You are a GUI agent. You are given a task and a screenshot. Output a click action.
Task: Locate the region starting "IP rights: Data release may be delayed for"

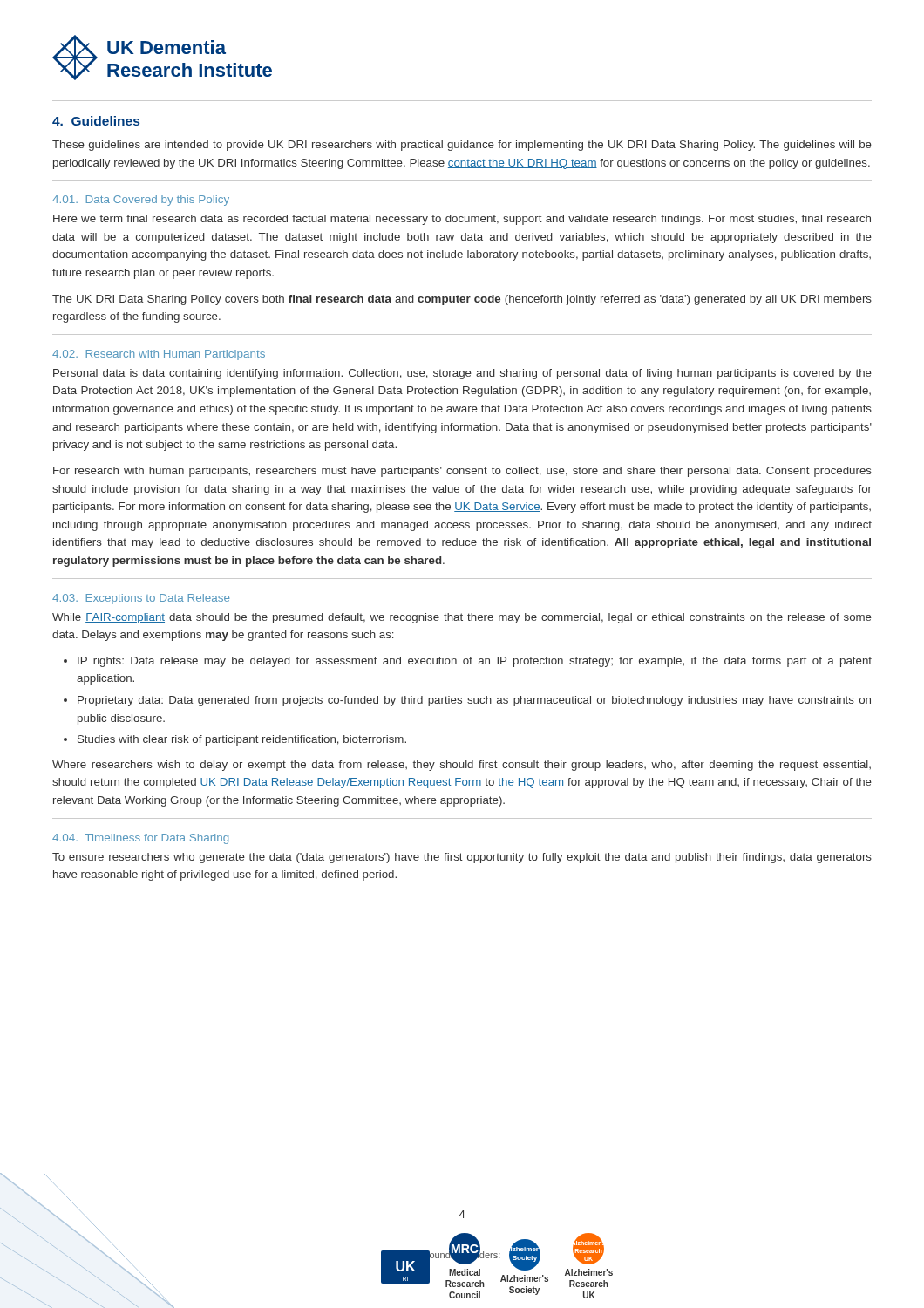(474, 669)
